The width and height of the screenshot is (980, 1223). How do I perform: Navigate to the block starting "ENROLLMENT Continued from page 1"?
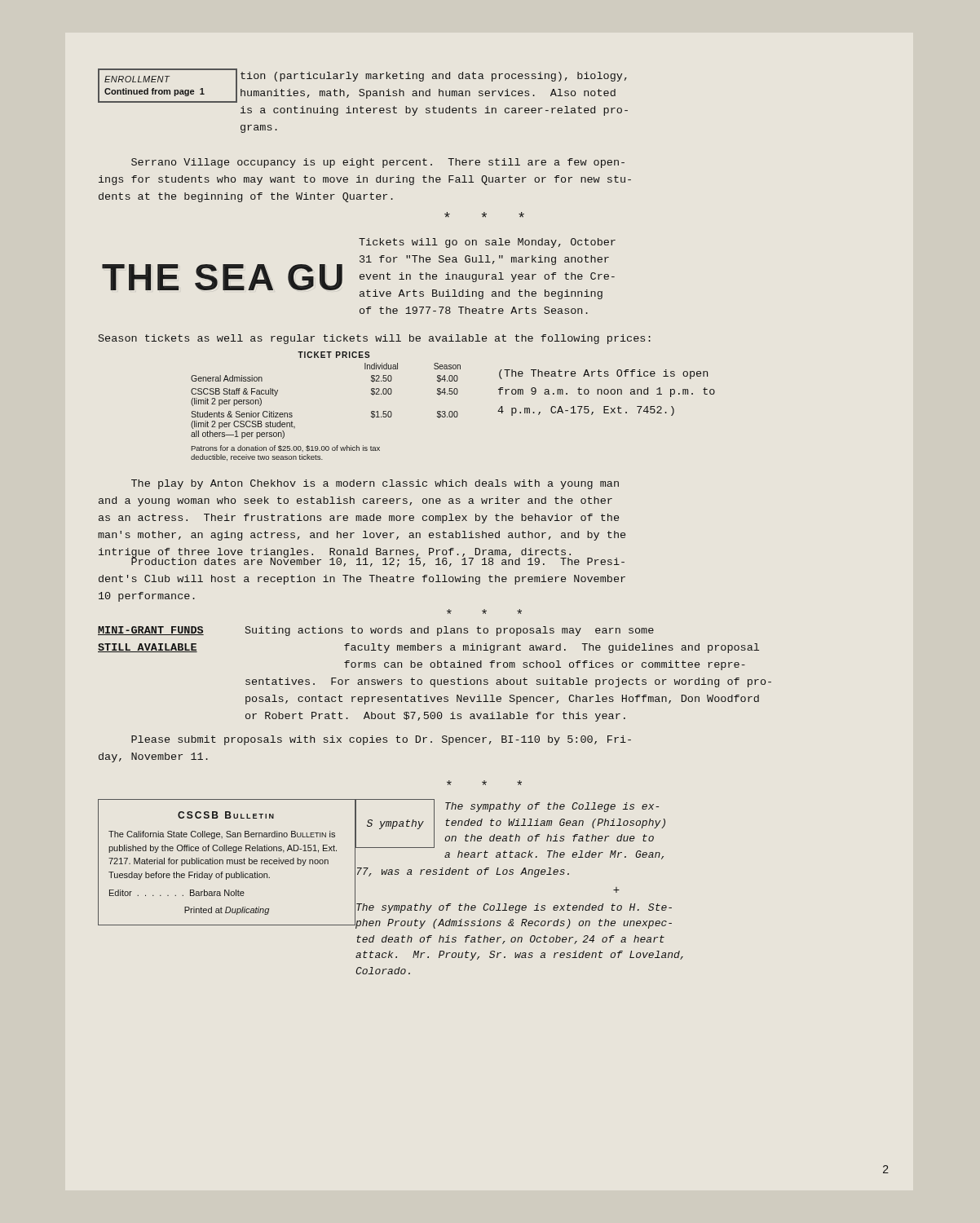click(x=168, y=85)
